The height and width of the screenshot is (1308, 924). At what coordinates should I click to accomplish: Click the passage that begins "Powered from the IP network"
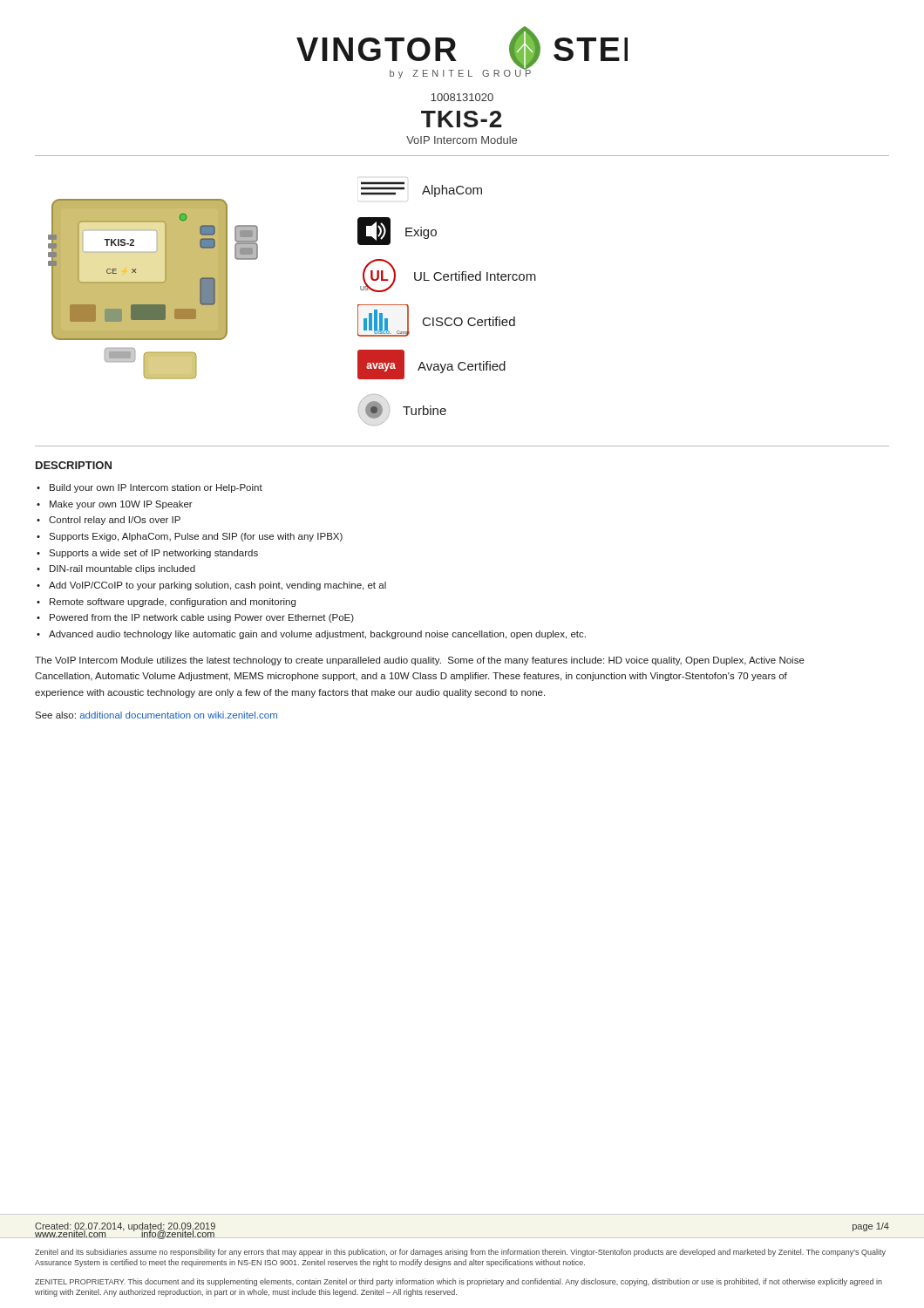[x=201, y=618]
